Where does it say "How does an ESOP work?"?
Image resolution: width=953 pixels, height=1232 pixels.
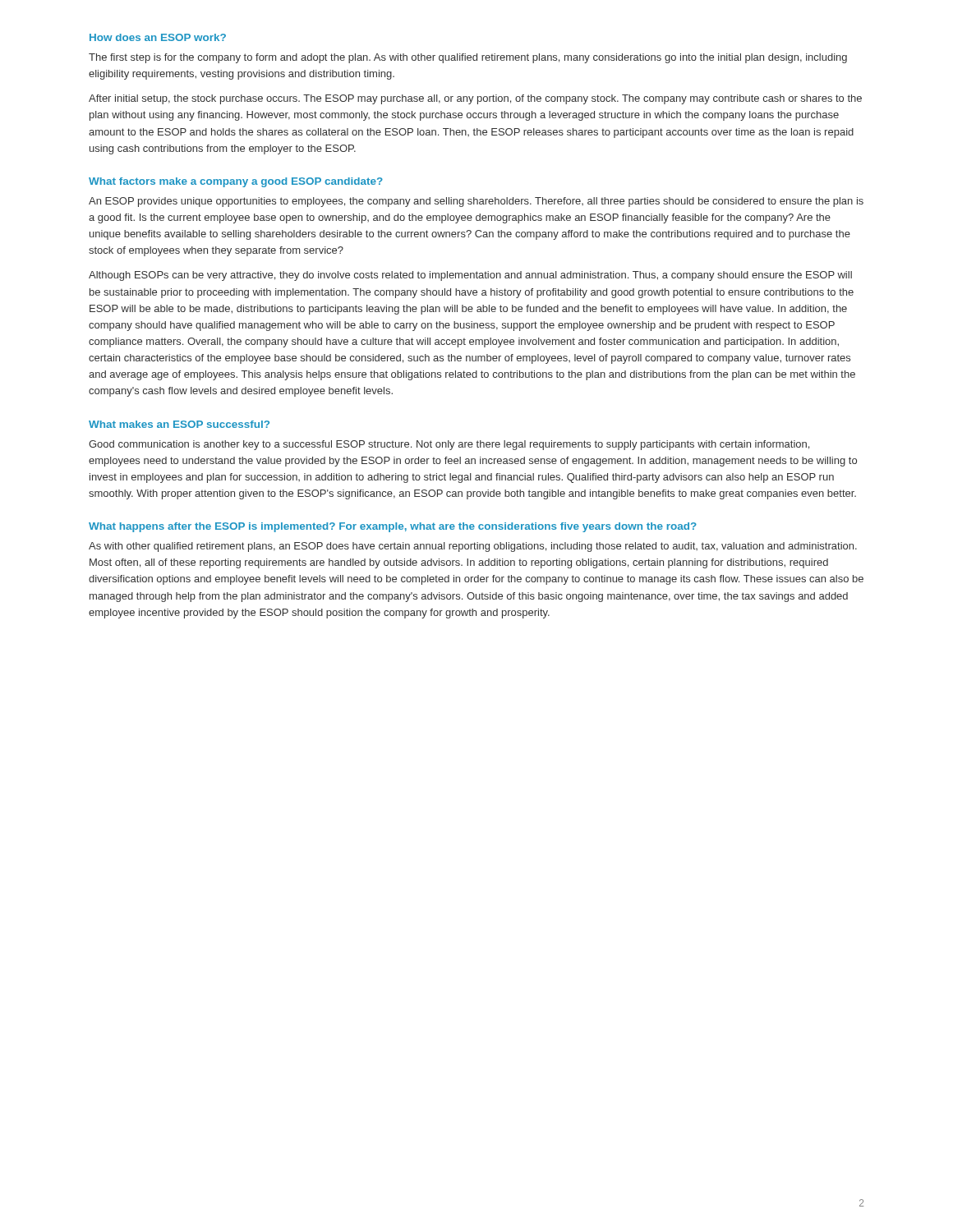point(158,37)
